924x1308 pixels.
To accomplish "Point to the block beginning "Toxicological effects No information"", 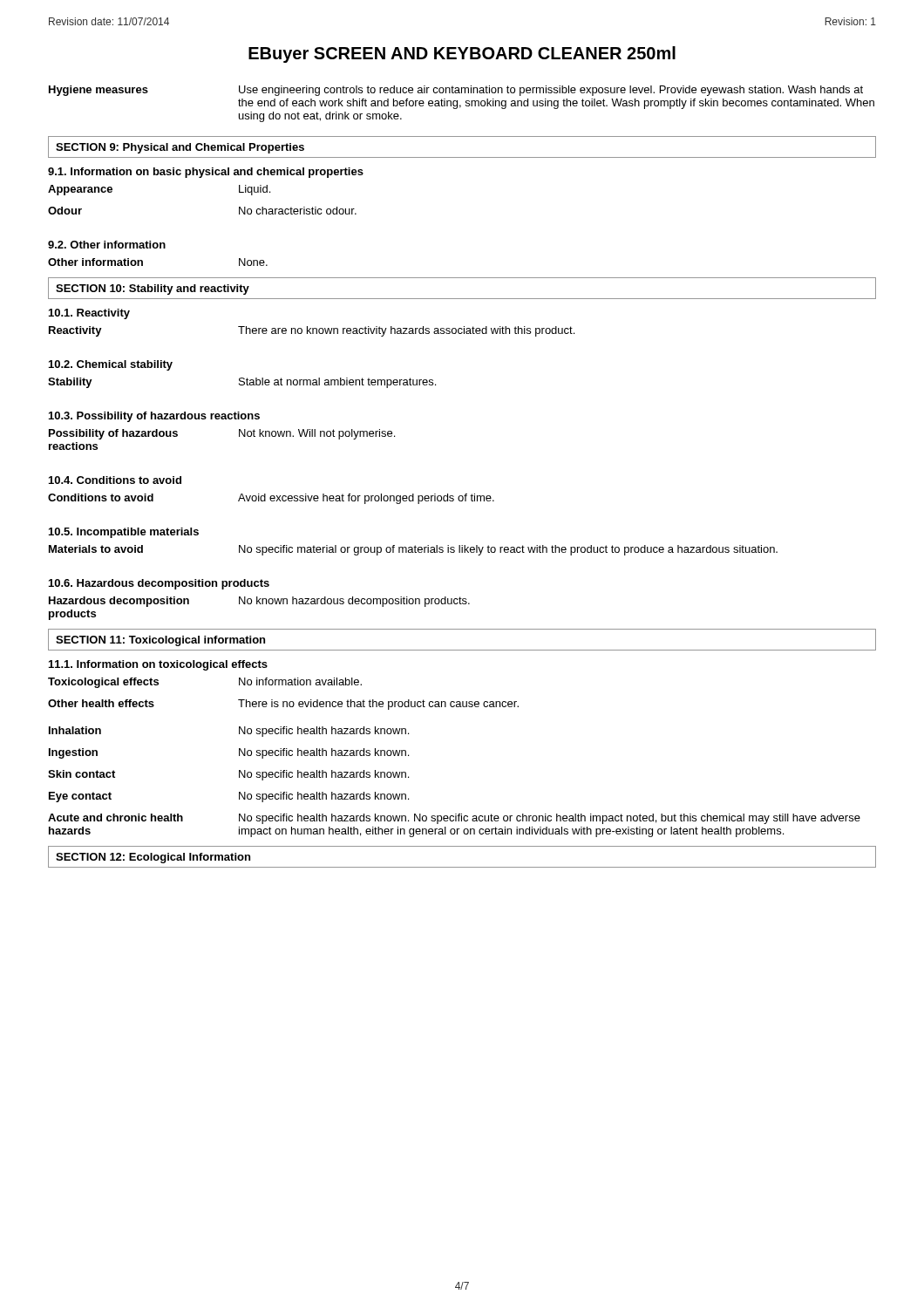I will (x=102, y=682).
